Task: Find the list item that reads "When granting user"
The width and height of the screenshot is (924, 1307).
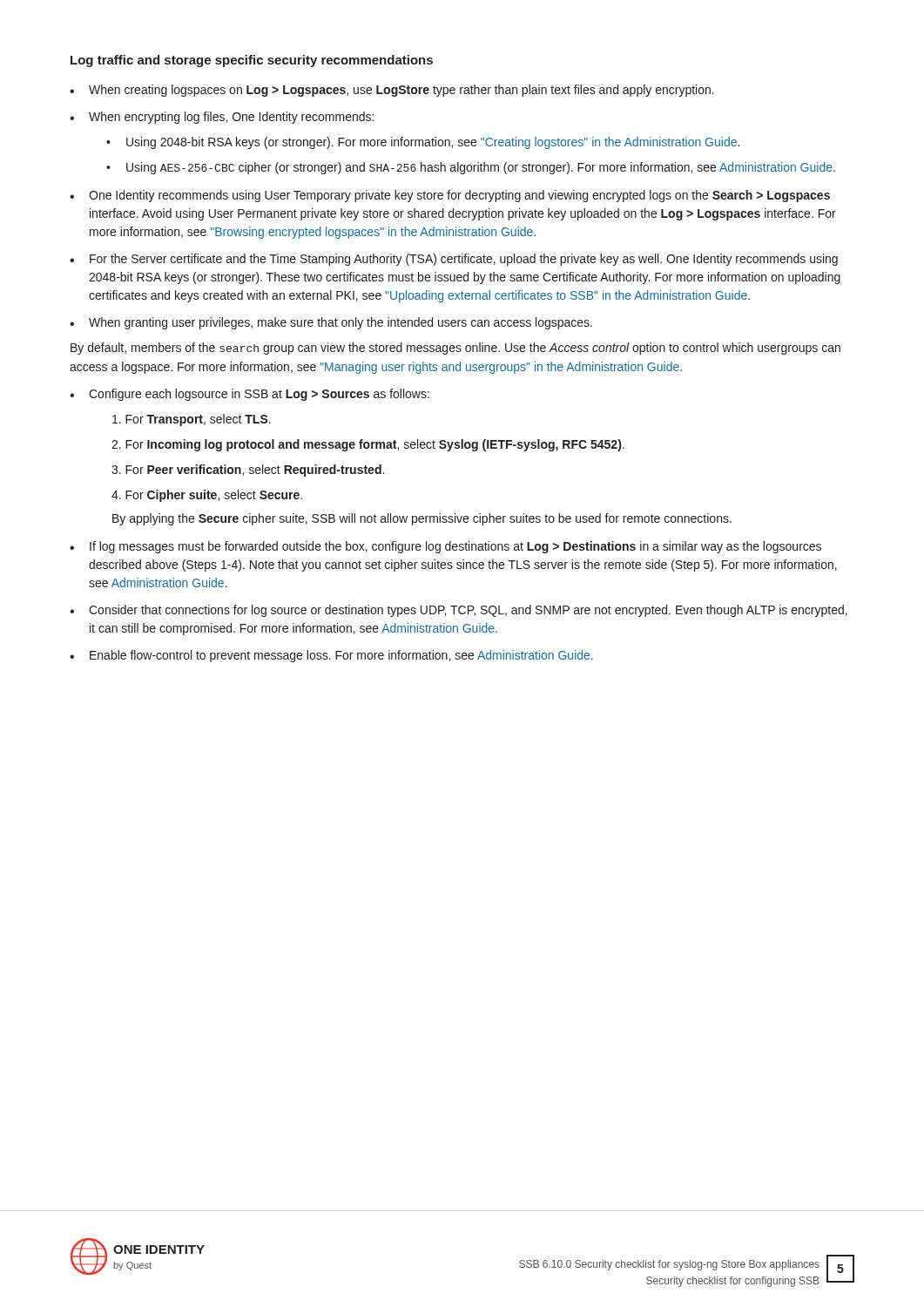Action: [x=462, y=346]
